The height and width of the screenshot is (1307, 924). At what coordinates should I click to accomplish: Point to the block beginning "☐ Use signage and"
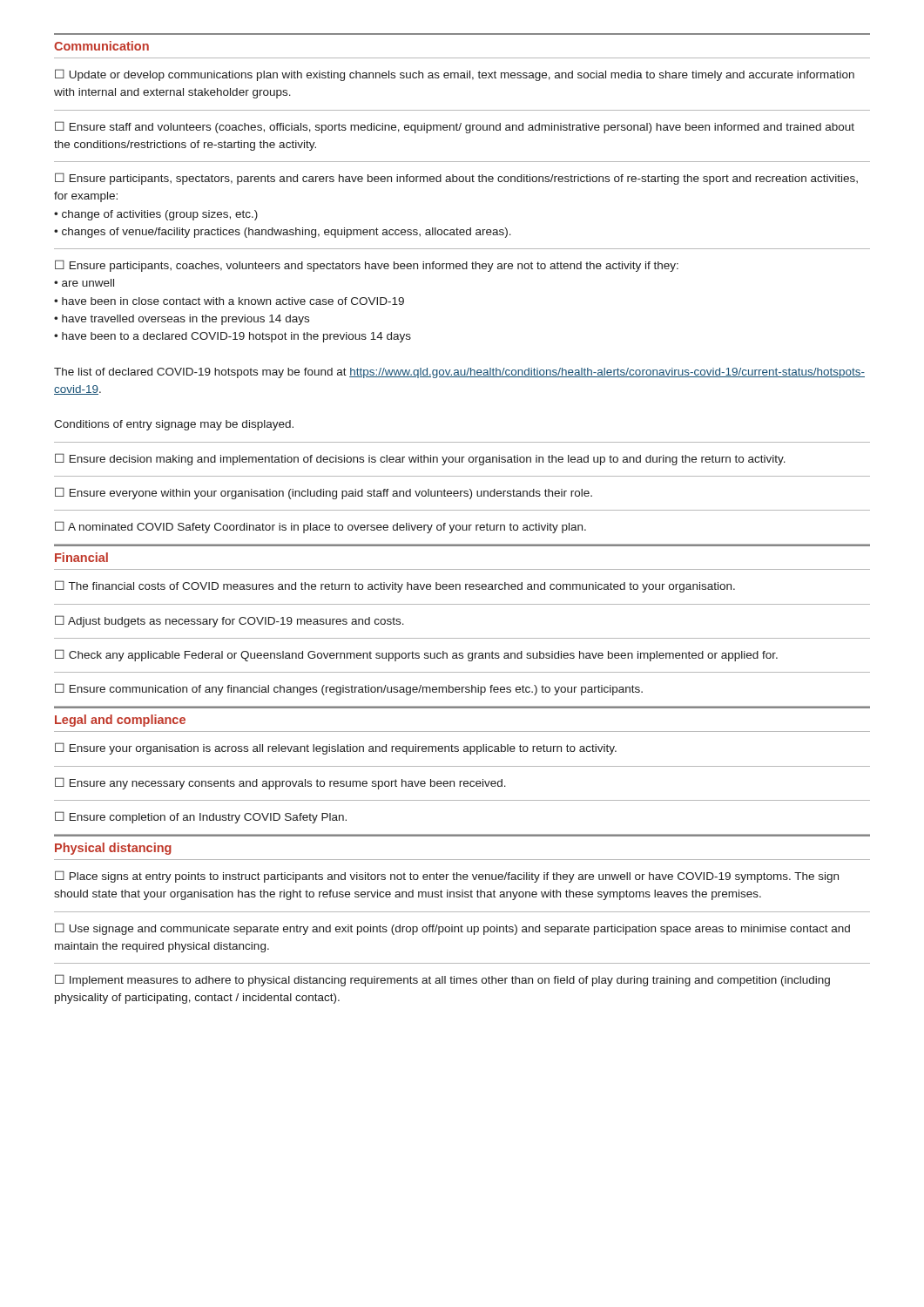452,937
